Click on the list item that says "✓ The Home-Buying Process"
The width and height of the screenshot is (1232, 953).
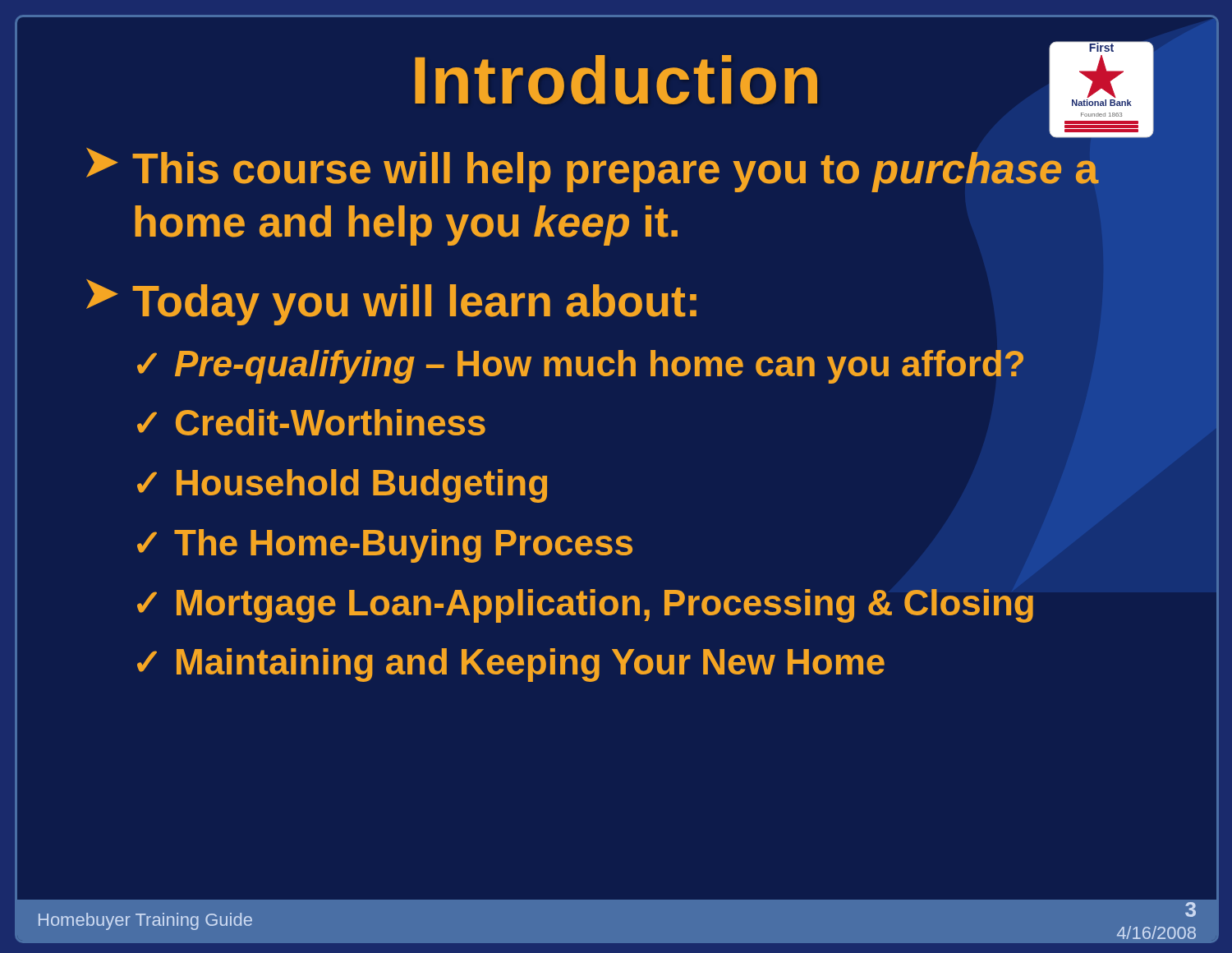[383, 543]
